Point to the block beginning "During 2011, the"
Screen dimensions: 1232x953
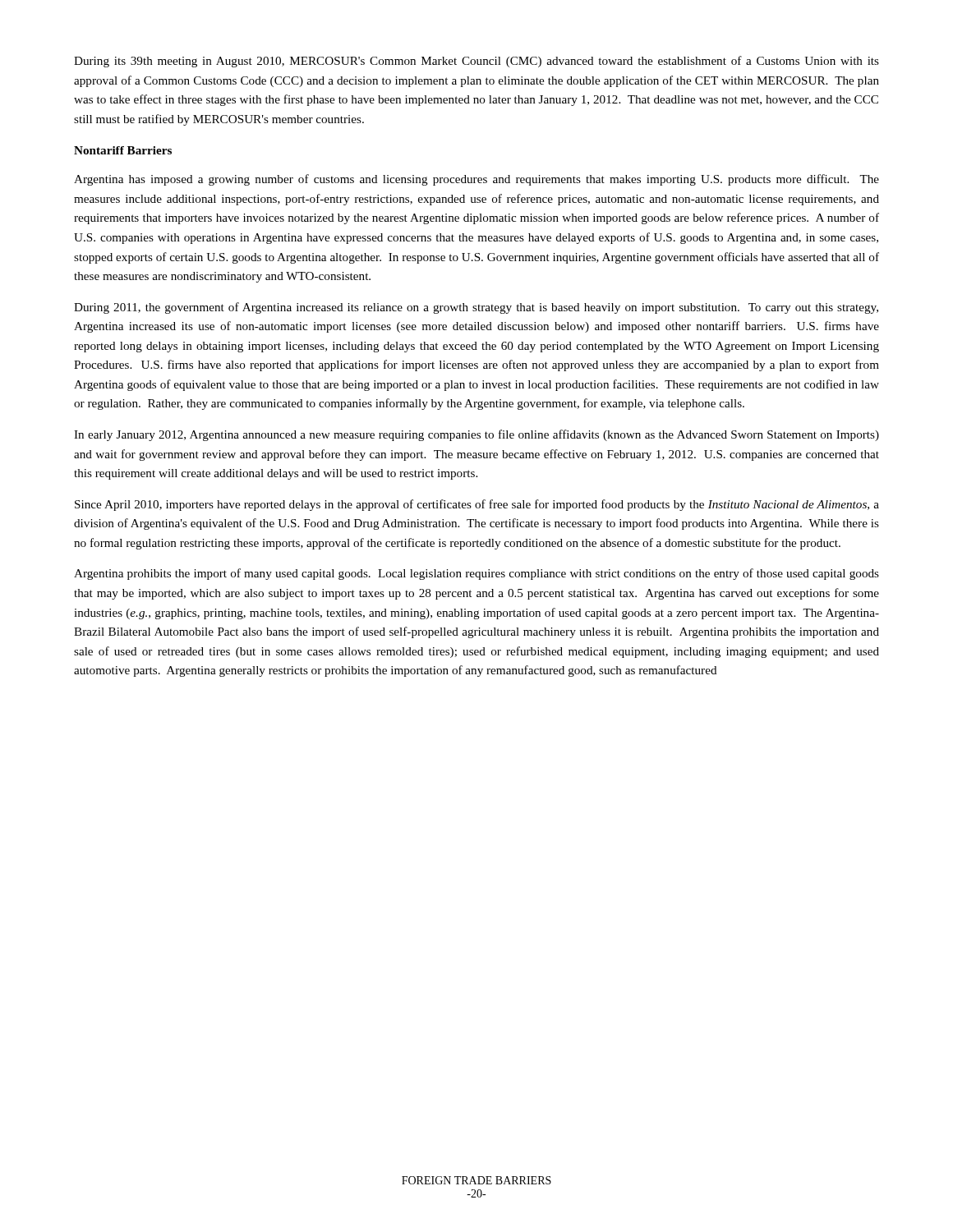476,355
